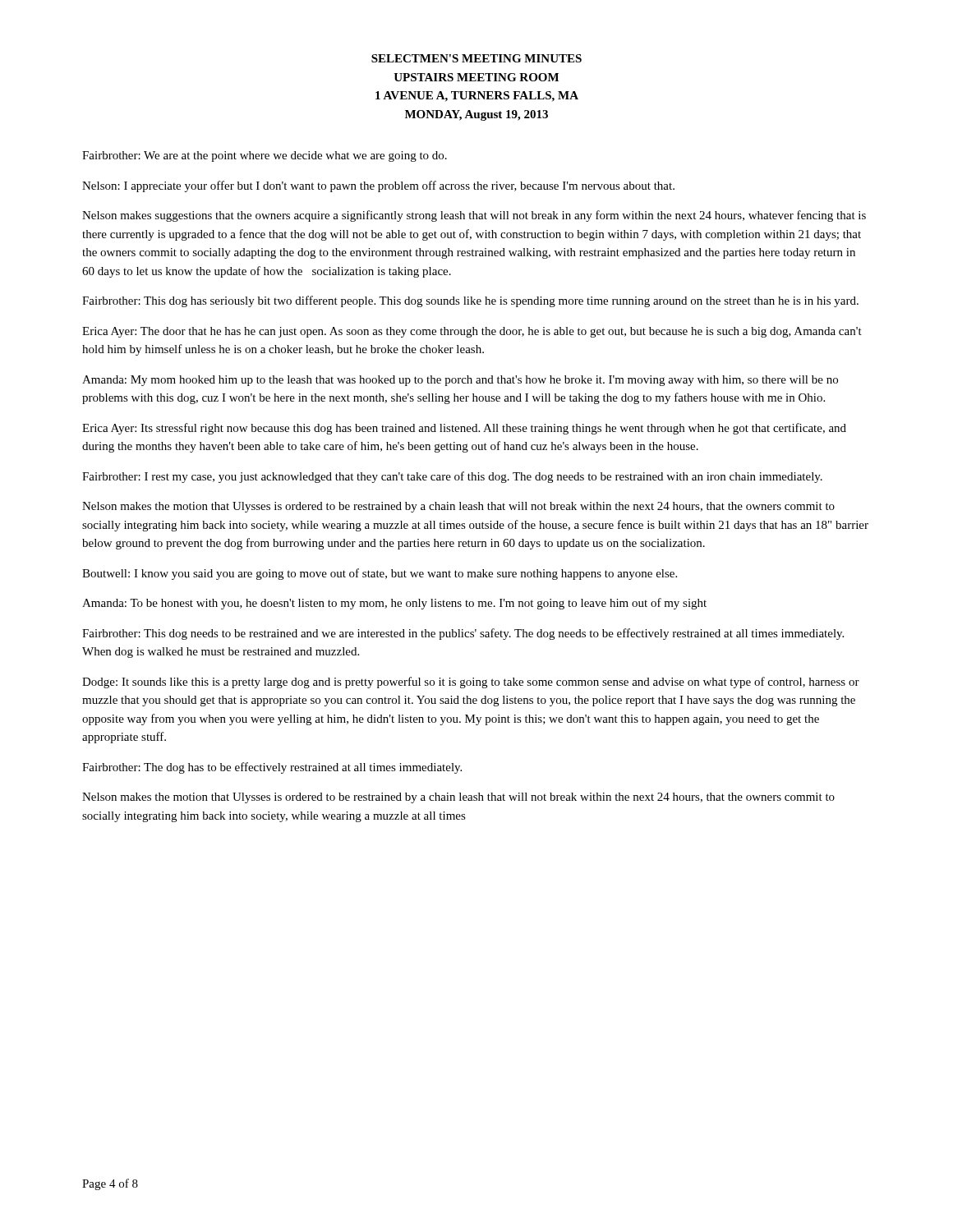Screen dimensions: 1232x953
Task: Point to the block beginning "Boutwell: I know you said"
Action: coord(380,573)
